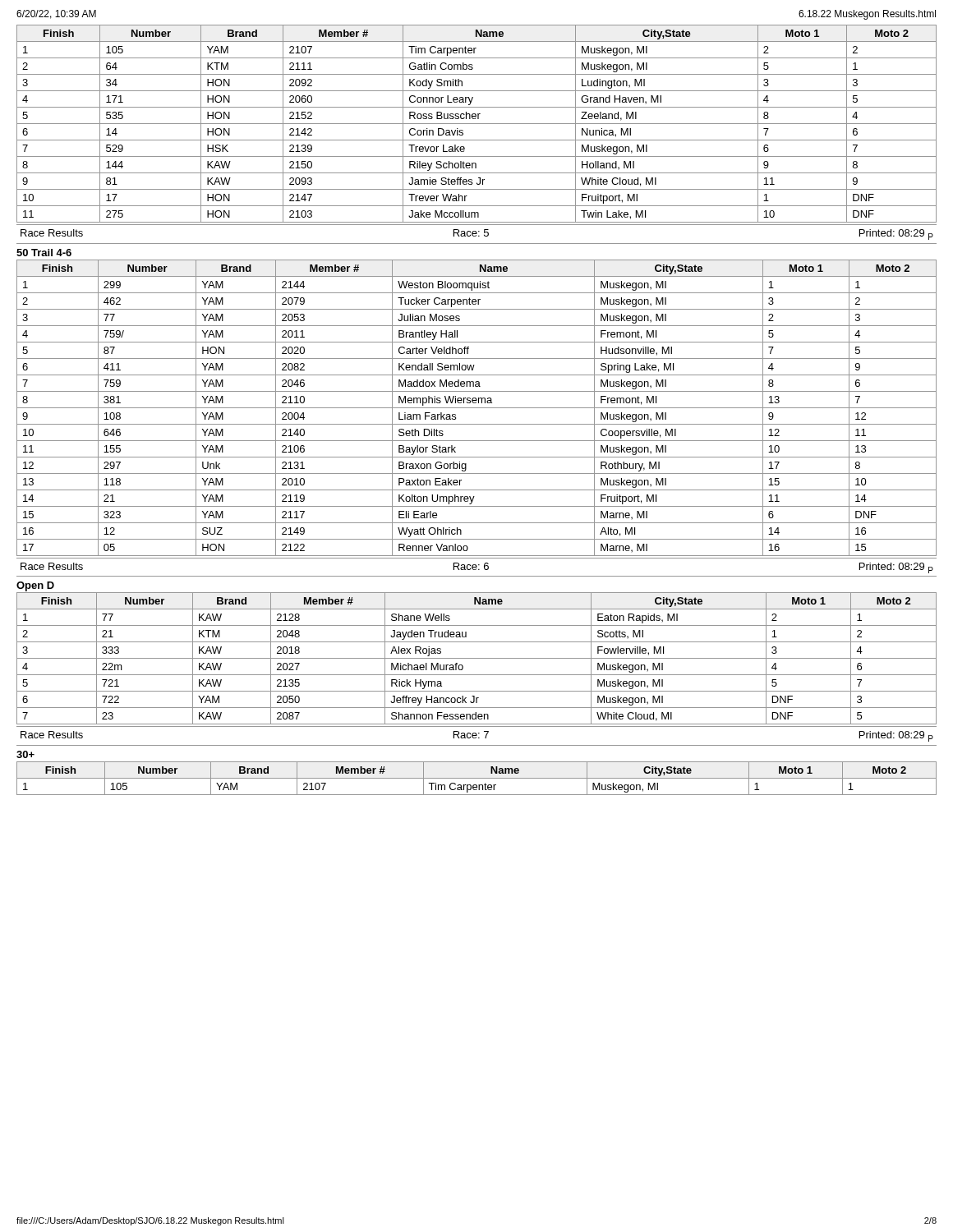The image size is (953, 1232).
Task: Locate the table with the text "Grand Haven, MI"
Action: coord(476,124)
